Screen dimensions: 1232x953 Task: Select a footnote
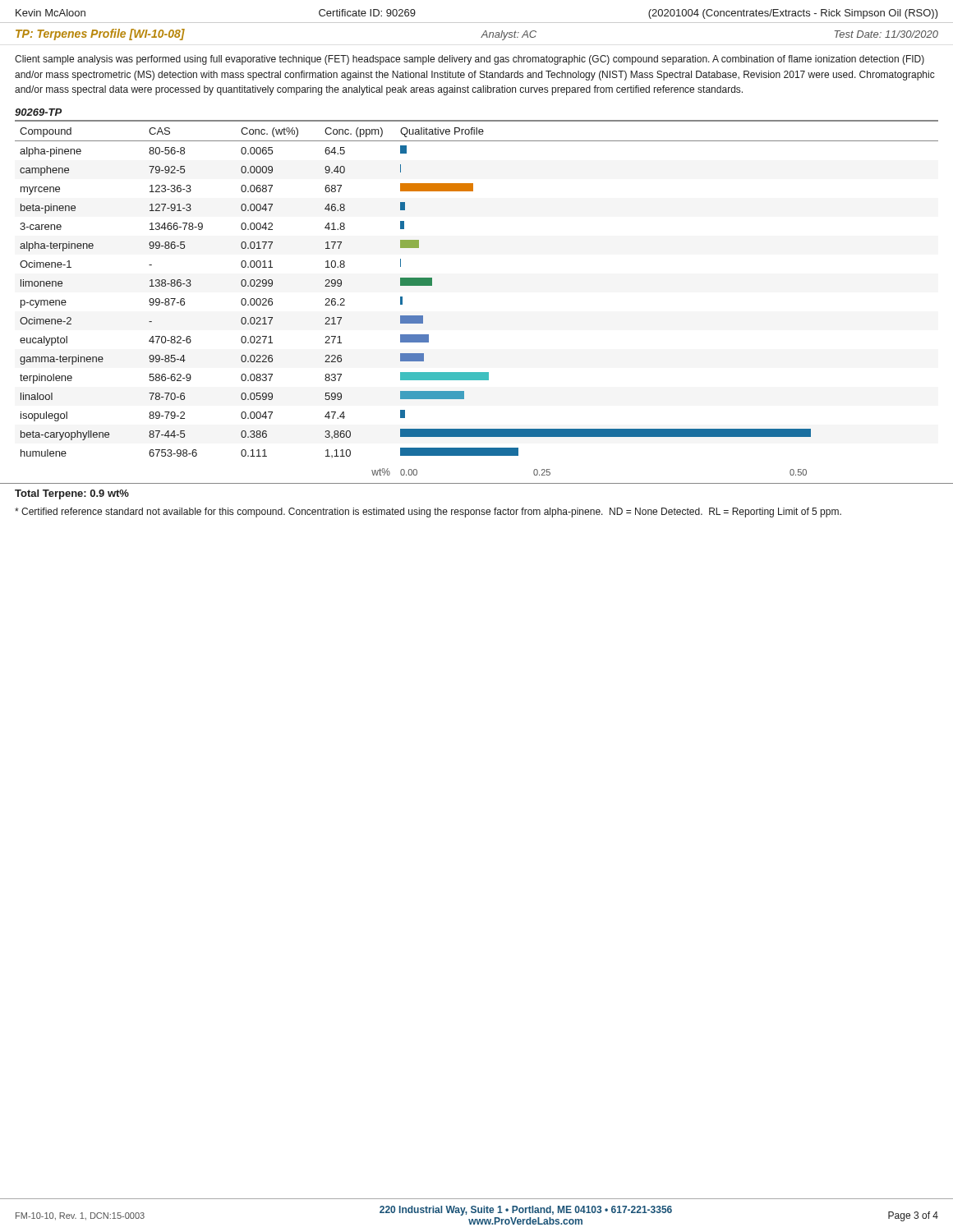[x=428, y=512]
